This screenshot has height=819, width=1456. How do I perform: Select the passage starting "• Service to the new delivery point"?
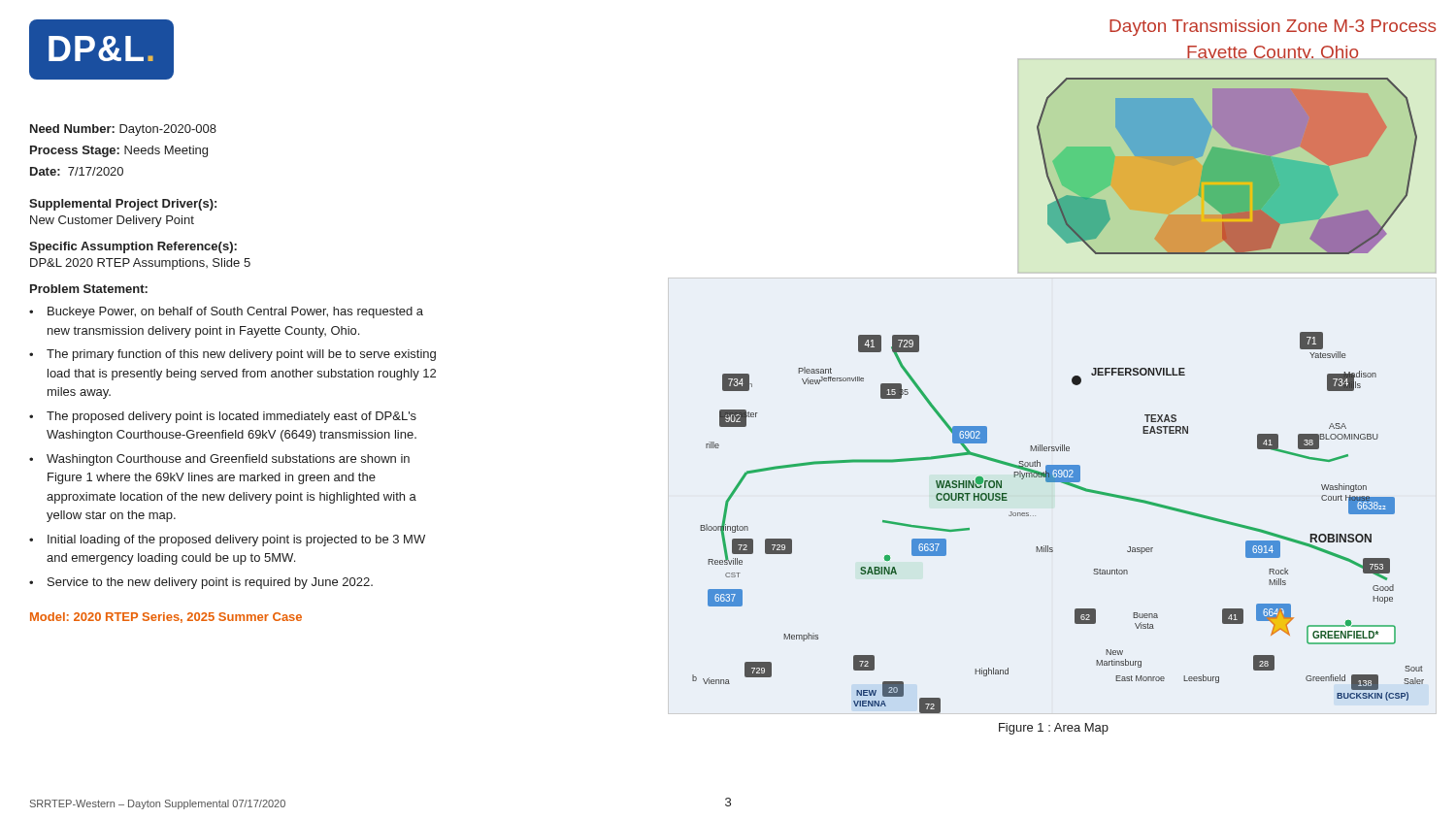(201, 582)
